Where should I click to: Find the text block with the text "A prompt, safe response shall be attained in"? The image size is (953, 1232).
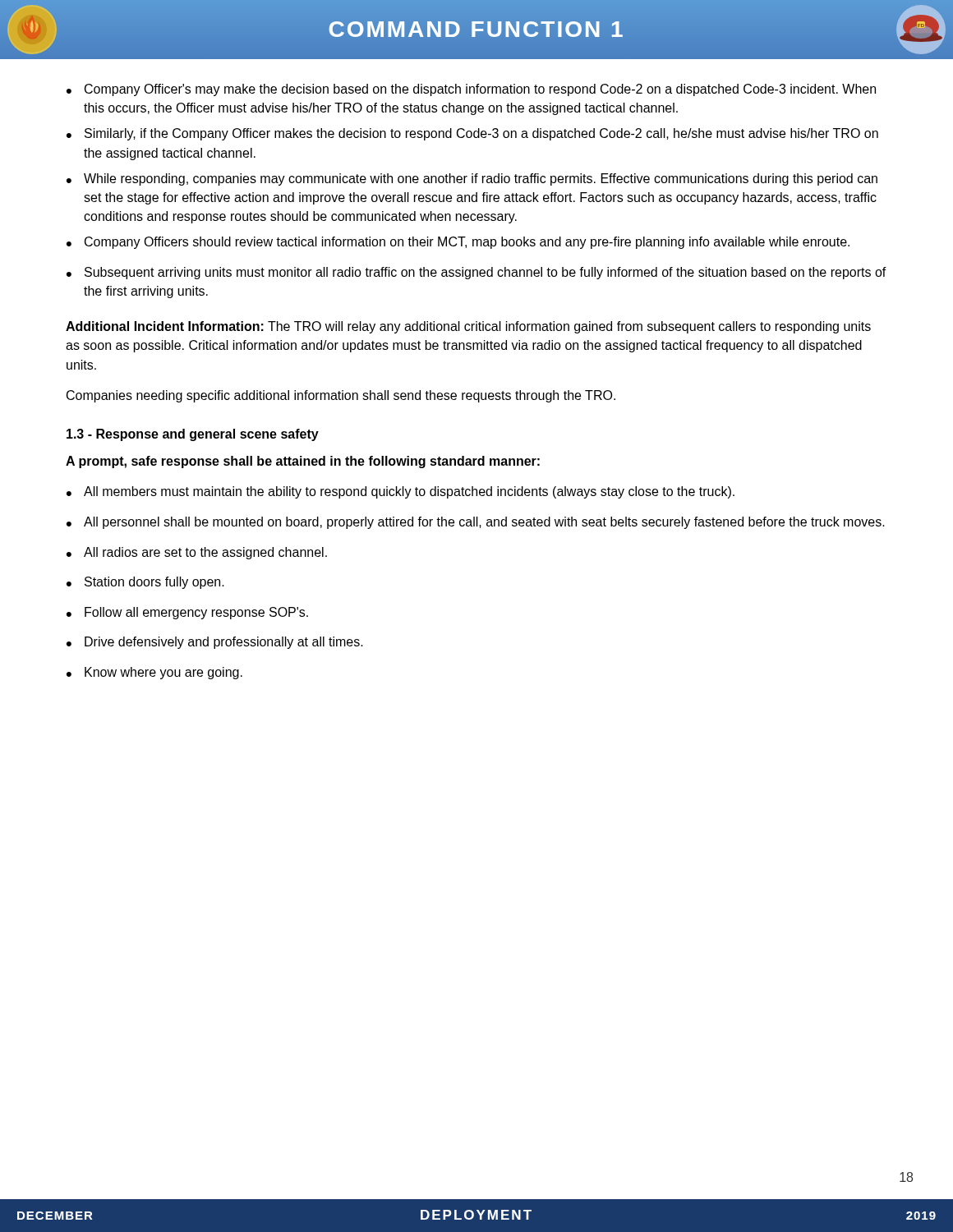(303, 461)
